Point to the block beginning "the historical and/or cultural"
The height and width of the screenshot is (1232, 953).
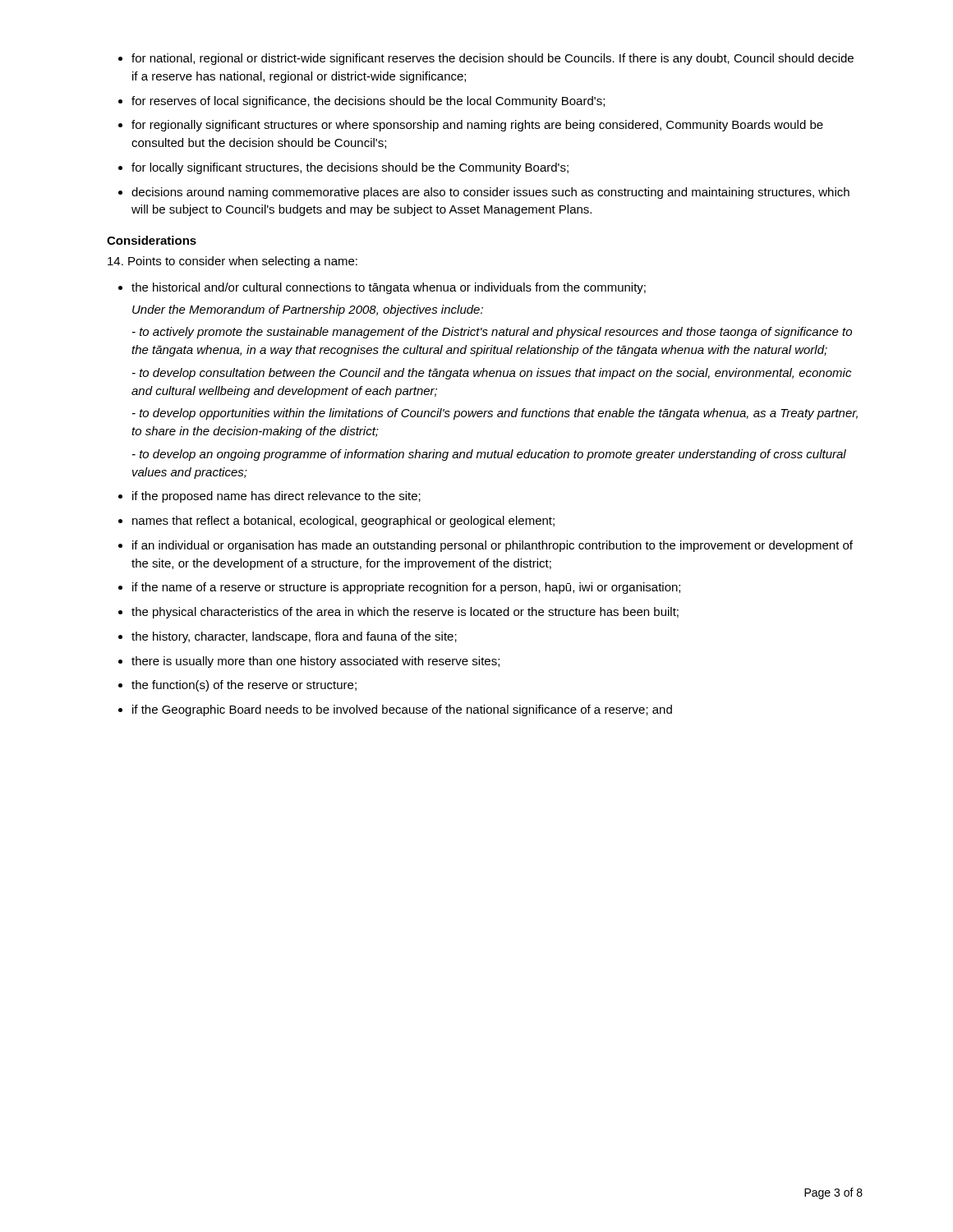[x=497, y=379]
